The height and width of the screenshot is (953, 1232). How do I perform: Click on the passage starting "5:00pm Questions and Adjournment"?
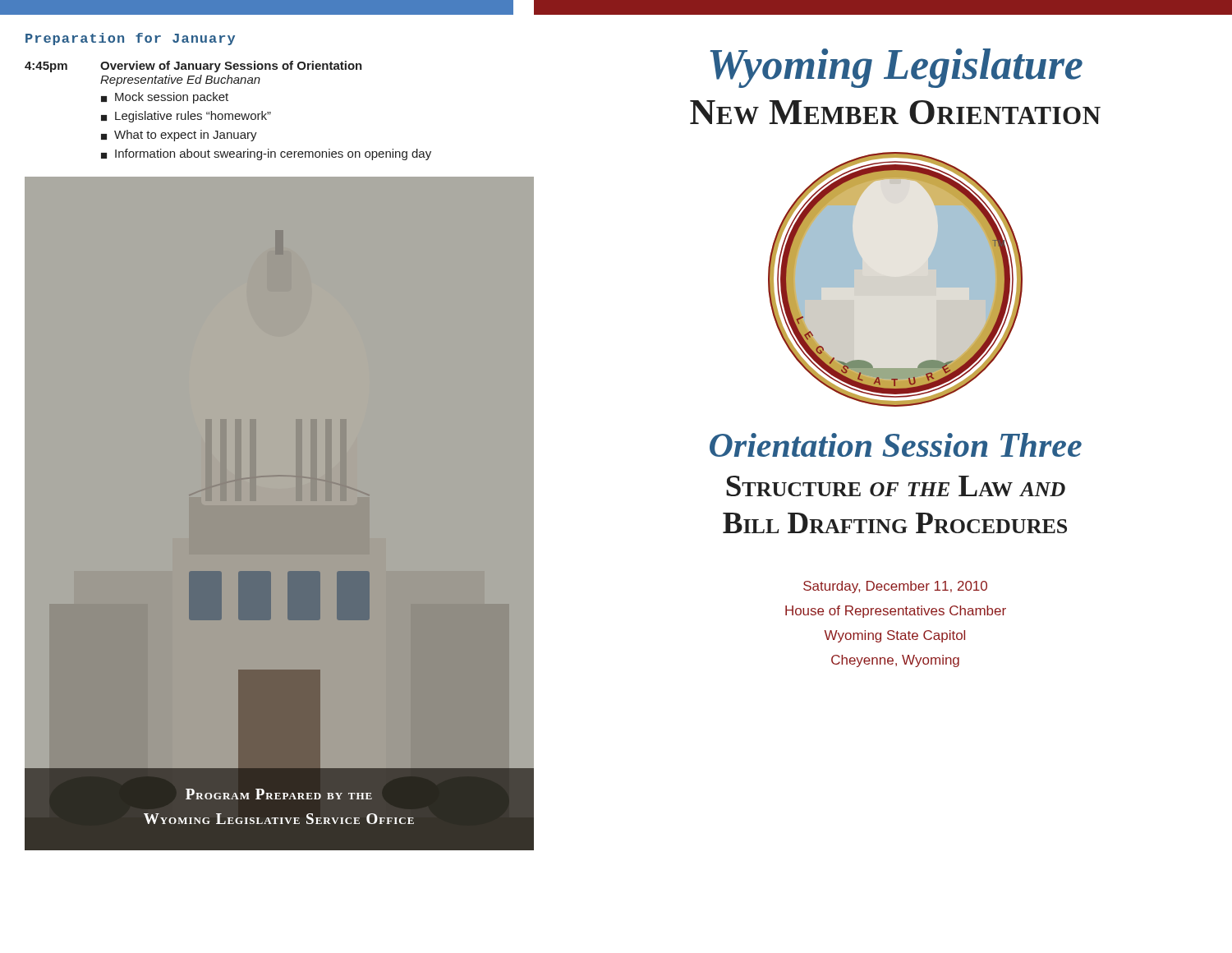[x=145, y=184]
